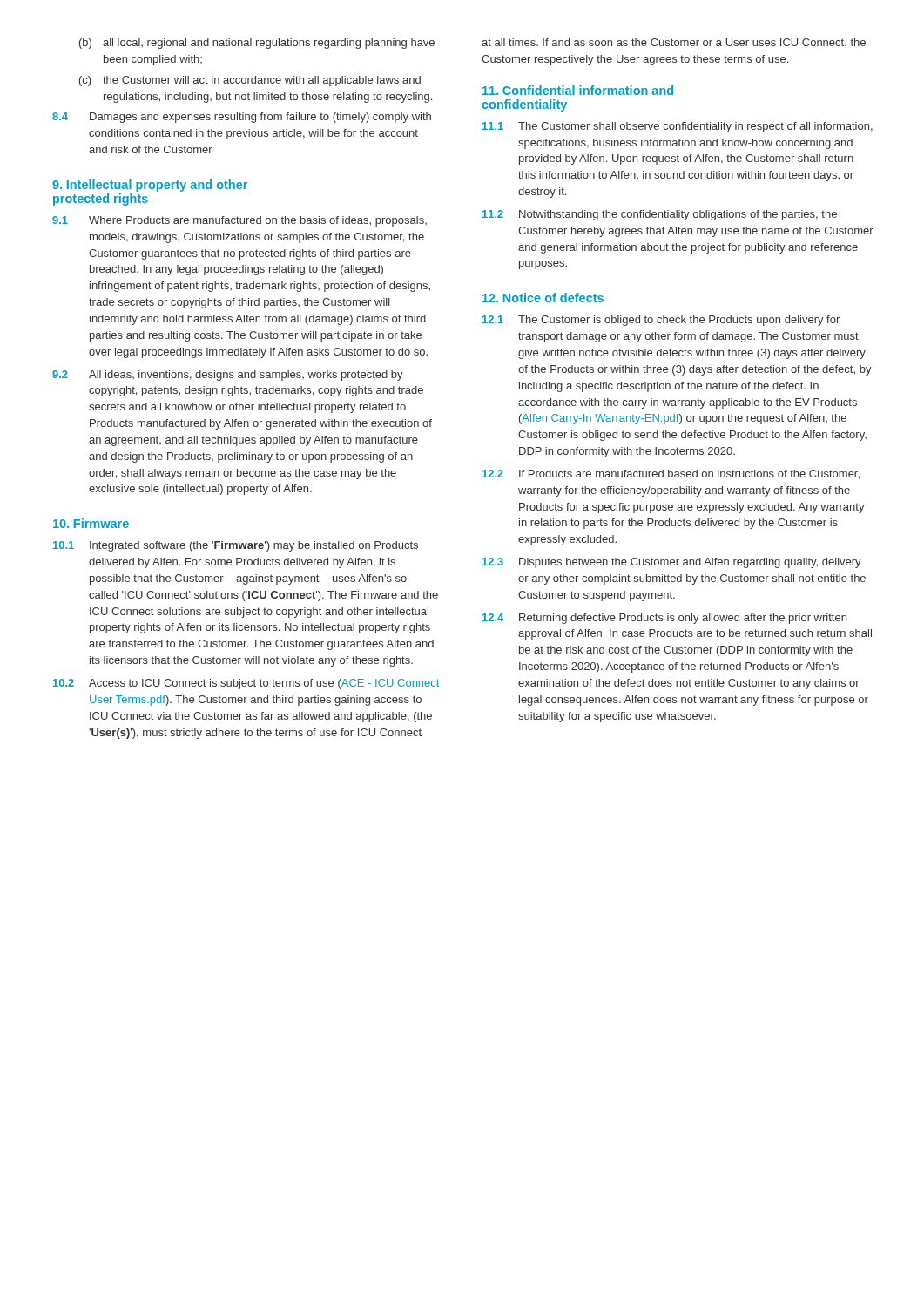Screen dimensions: 1307x924
Task: Find the block on this page that starts "8.4 Damages and expenses resulting from failure"
Action: click(246, 134)
